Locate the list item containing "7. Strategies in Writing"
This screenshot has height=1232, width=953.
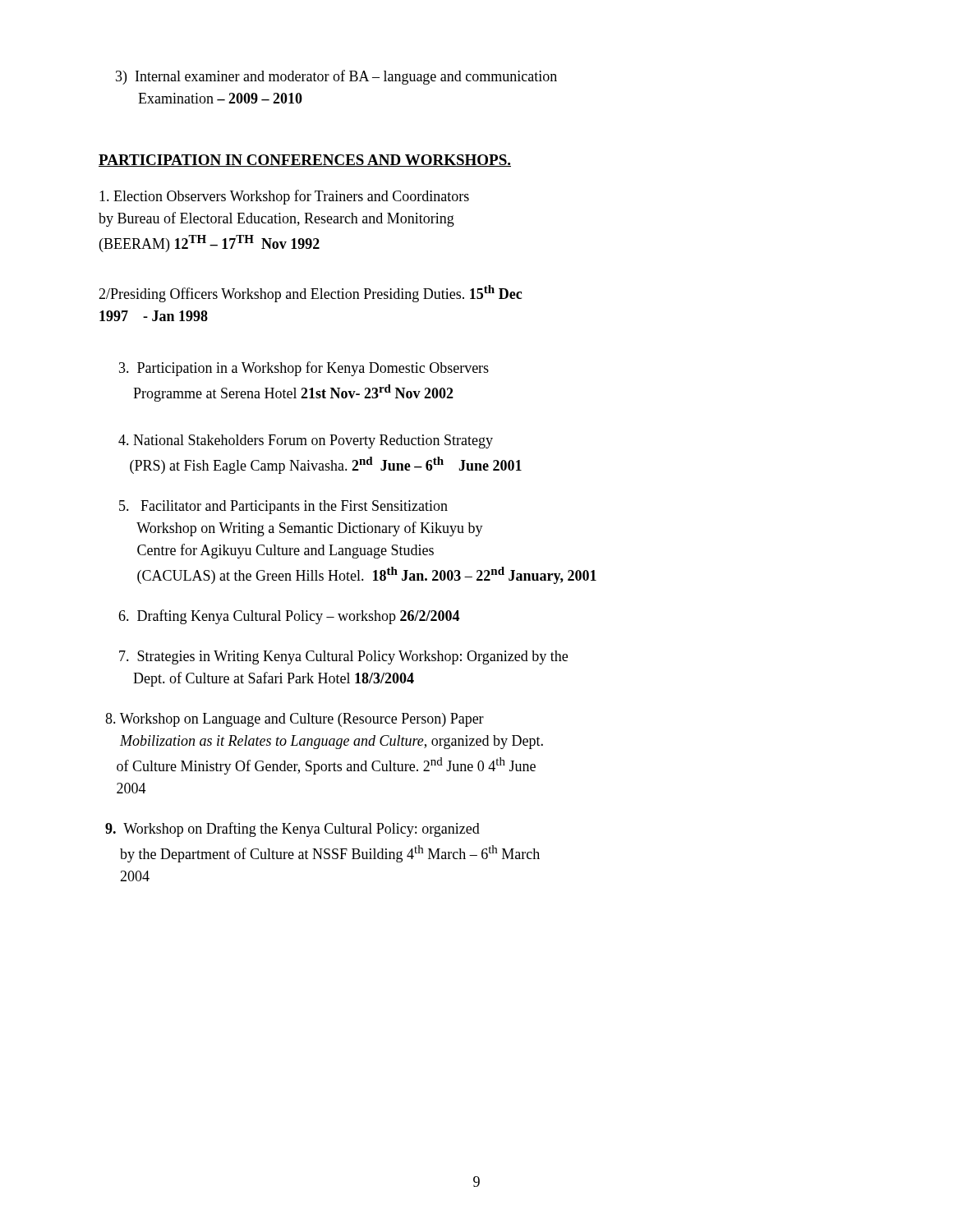[343, 667]
